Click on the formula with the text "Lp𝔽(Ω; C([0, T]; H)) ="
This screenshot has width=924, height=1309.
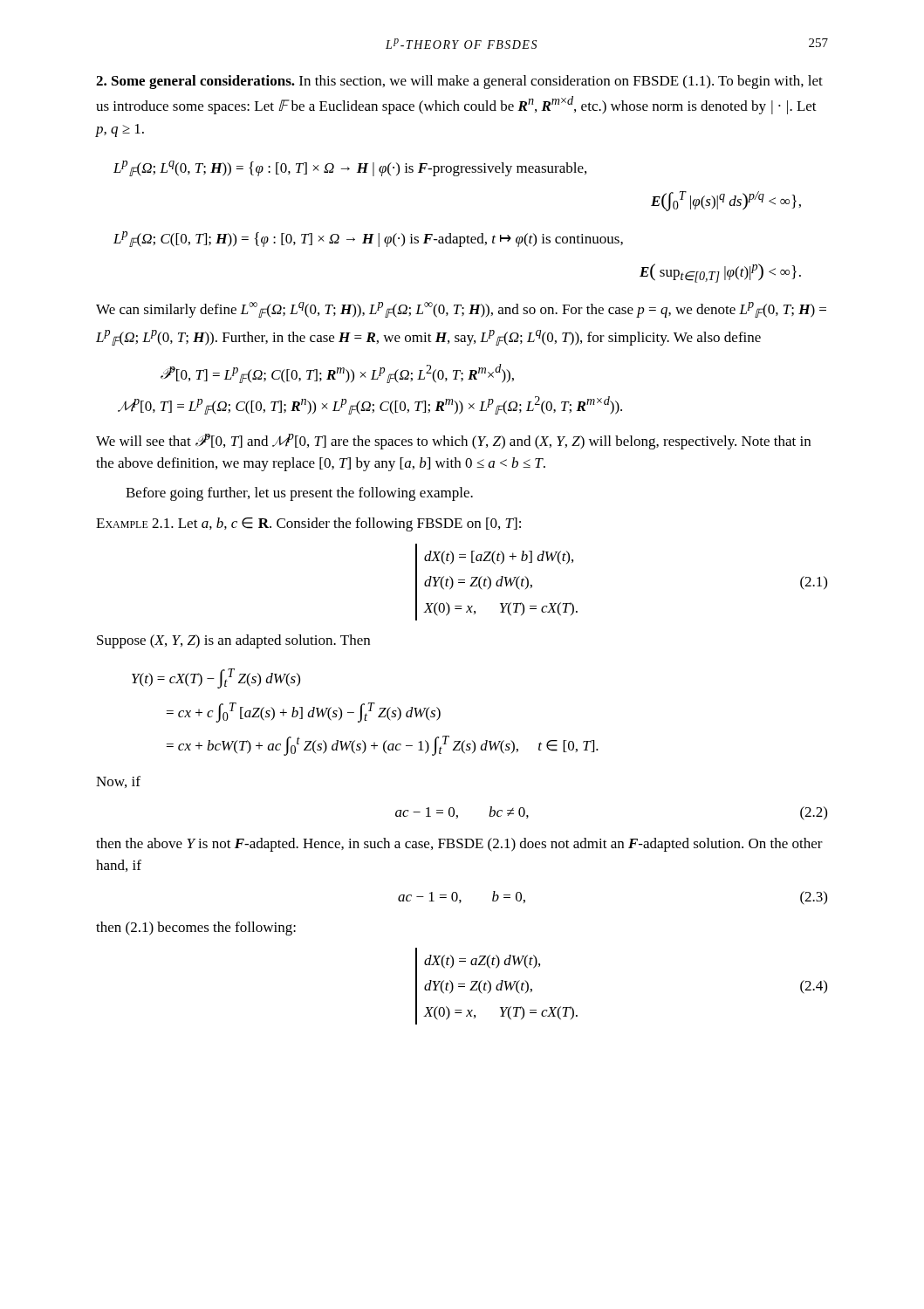[x=462, y=255]
